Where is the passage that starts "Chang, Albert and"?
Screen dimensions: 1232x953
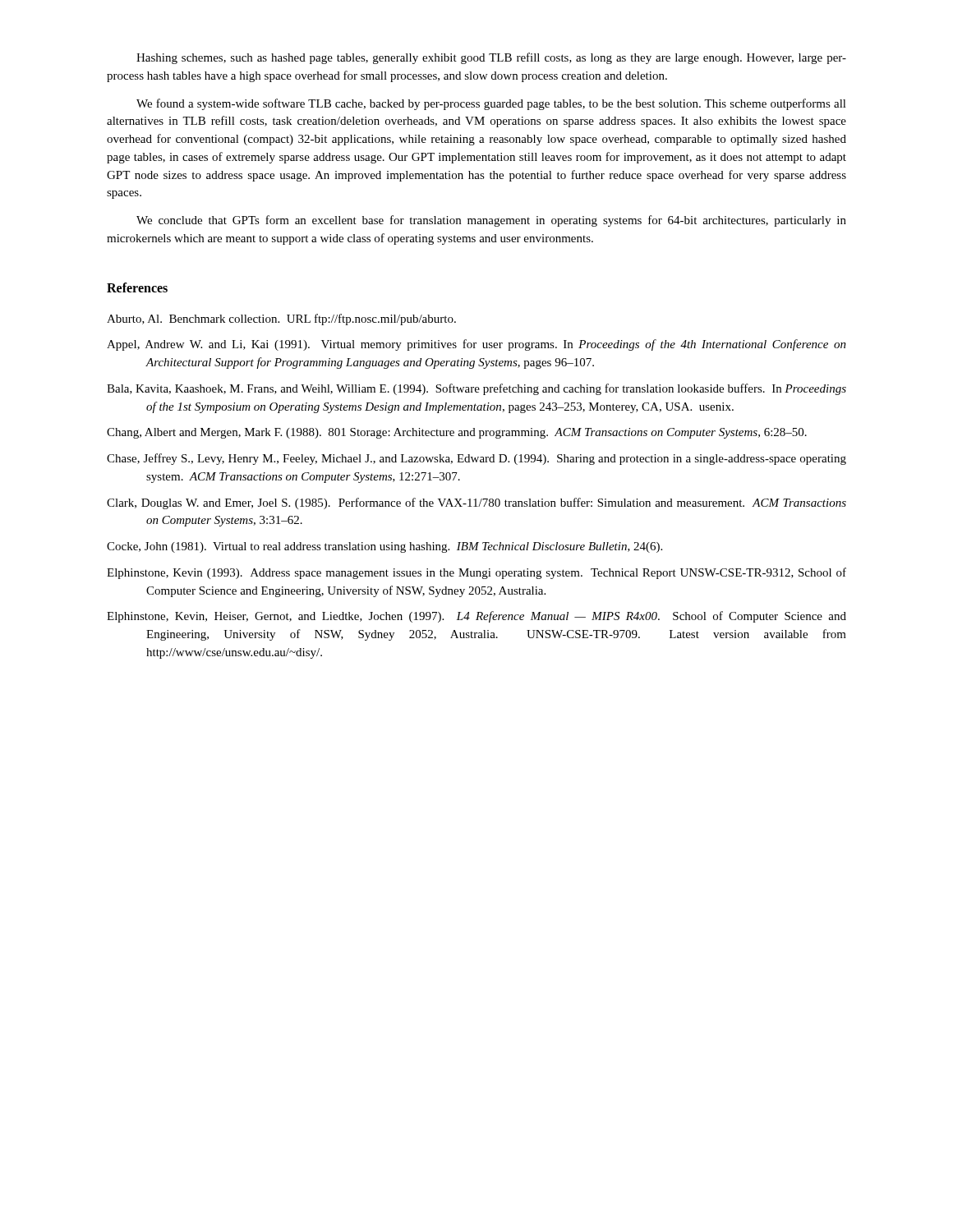point(457,432)
